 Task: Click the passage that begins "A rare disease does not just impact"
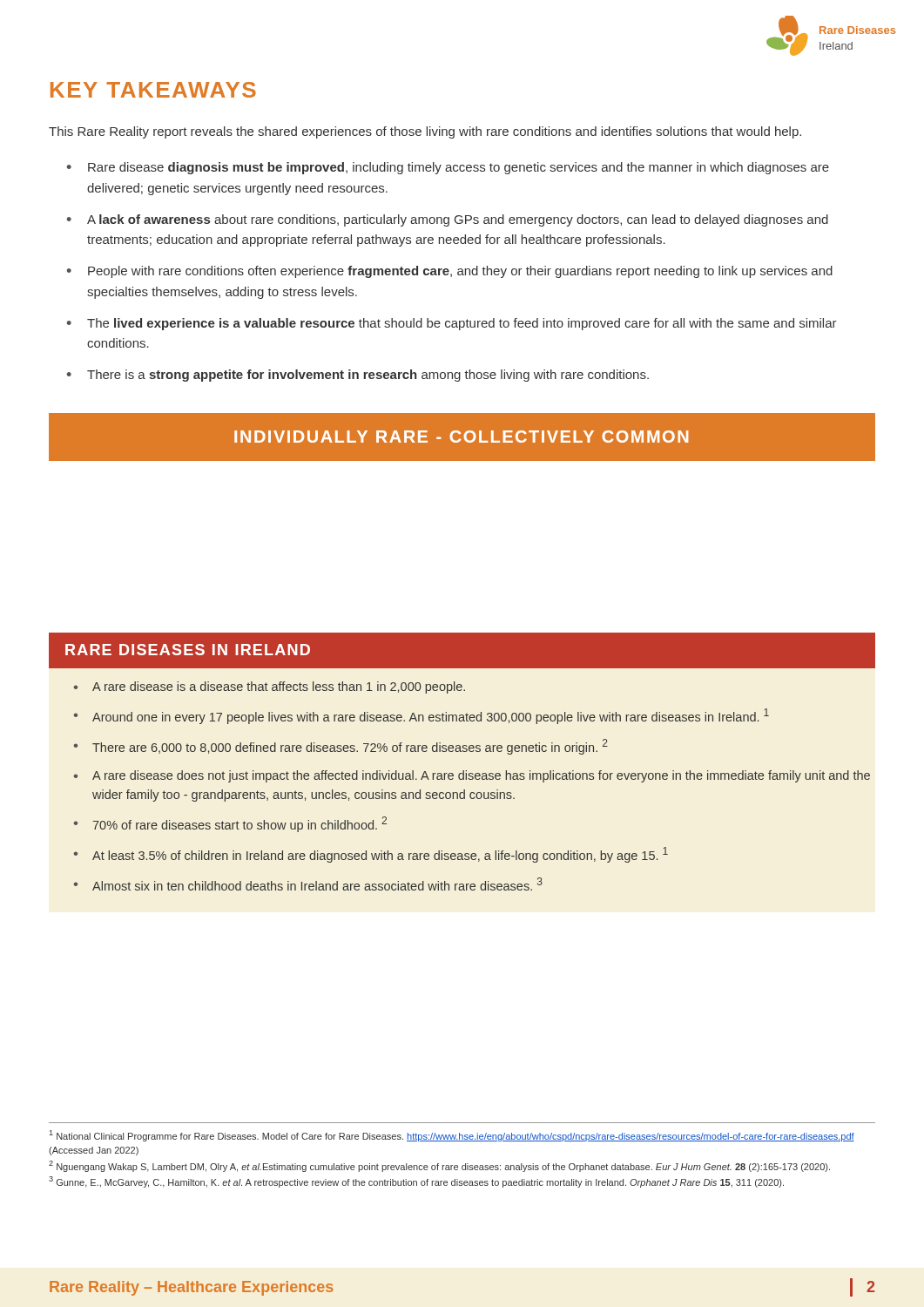481,785
